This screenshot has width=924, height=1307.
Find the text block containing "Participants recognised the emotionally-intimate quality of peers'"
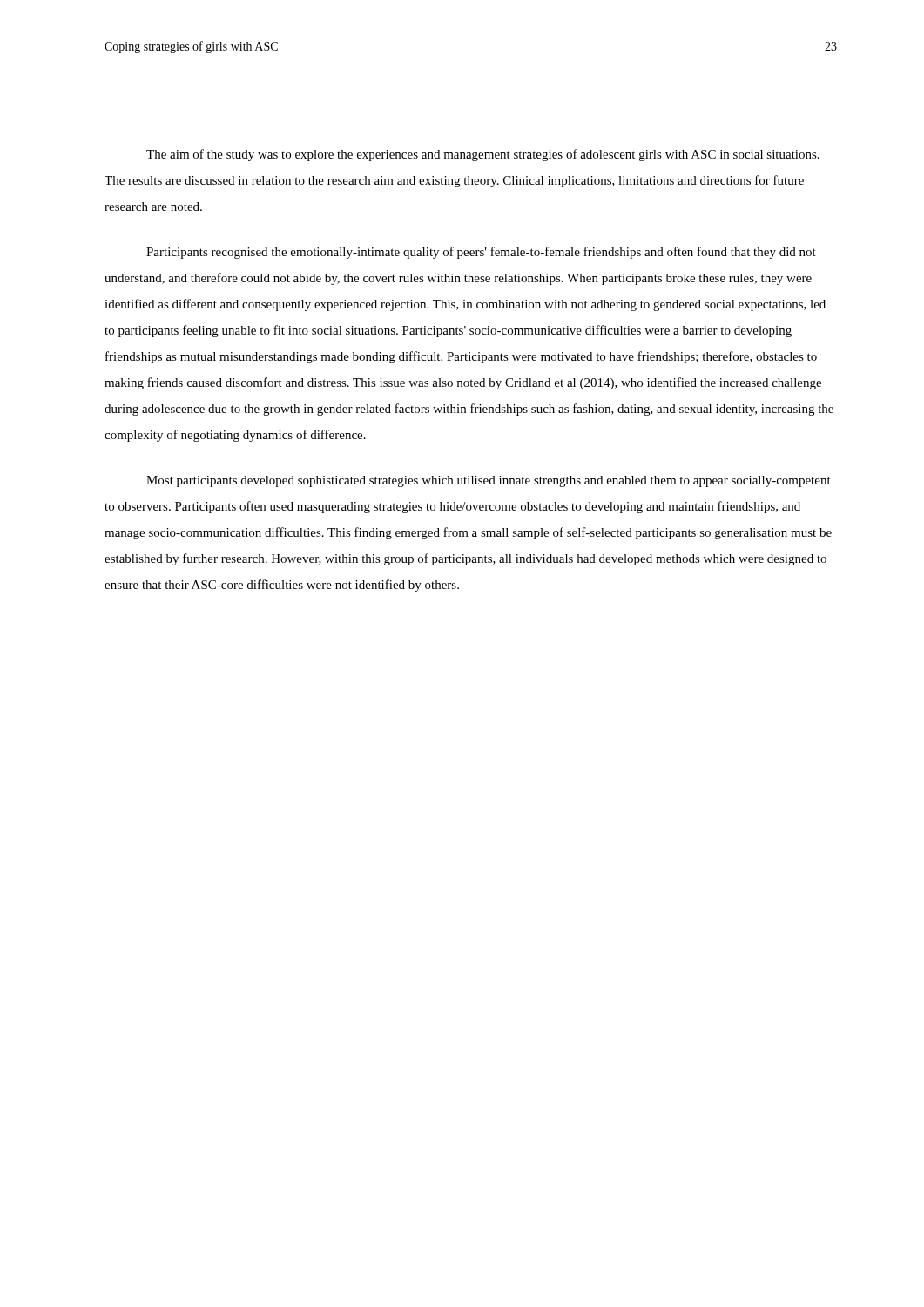click(x=469, y=343)
